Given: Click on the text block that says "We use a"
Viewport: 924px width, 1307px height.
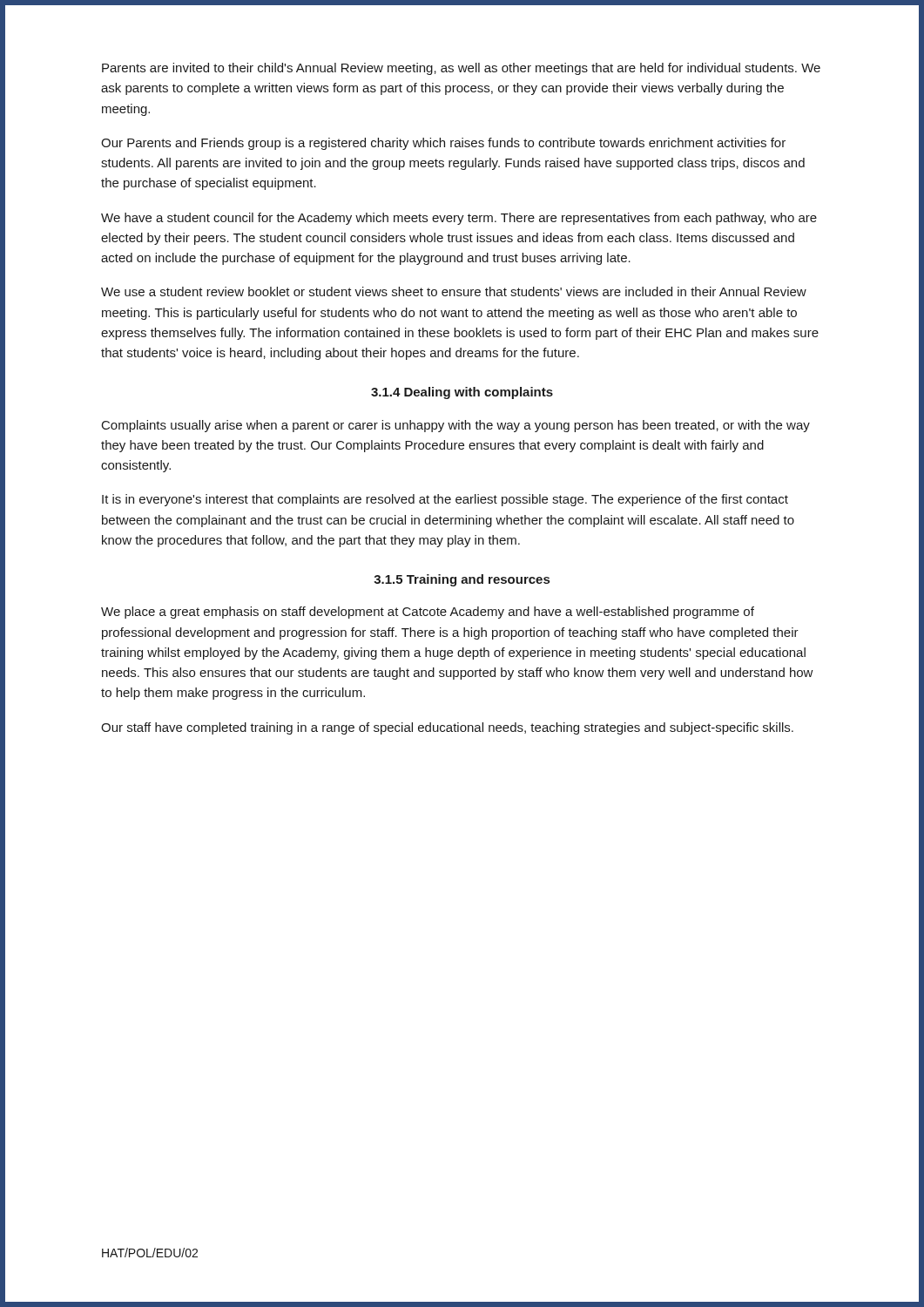Looking at the screenshot, I should 462,322.
